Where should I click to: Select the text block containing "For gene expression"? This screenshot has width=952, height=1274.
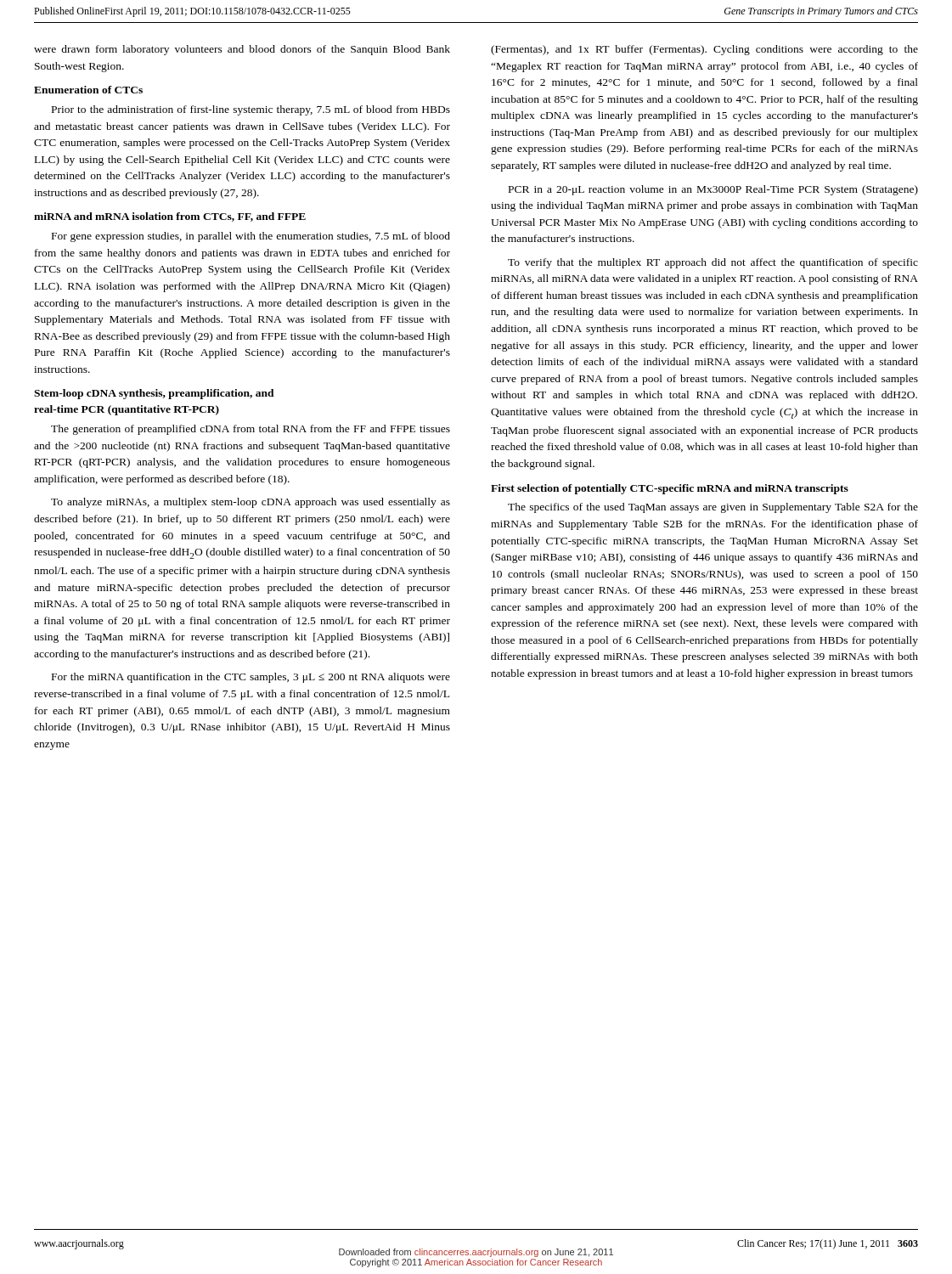tap(242, 303)
